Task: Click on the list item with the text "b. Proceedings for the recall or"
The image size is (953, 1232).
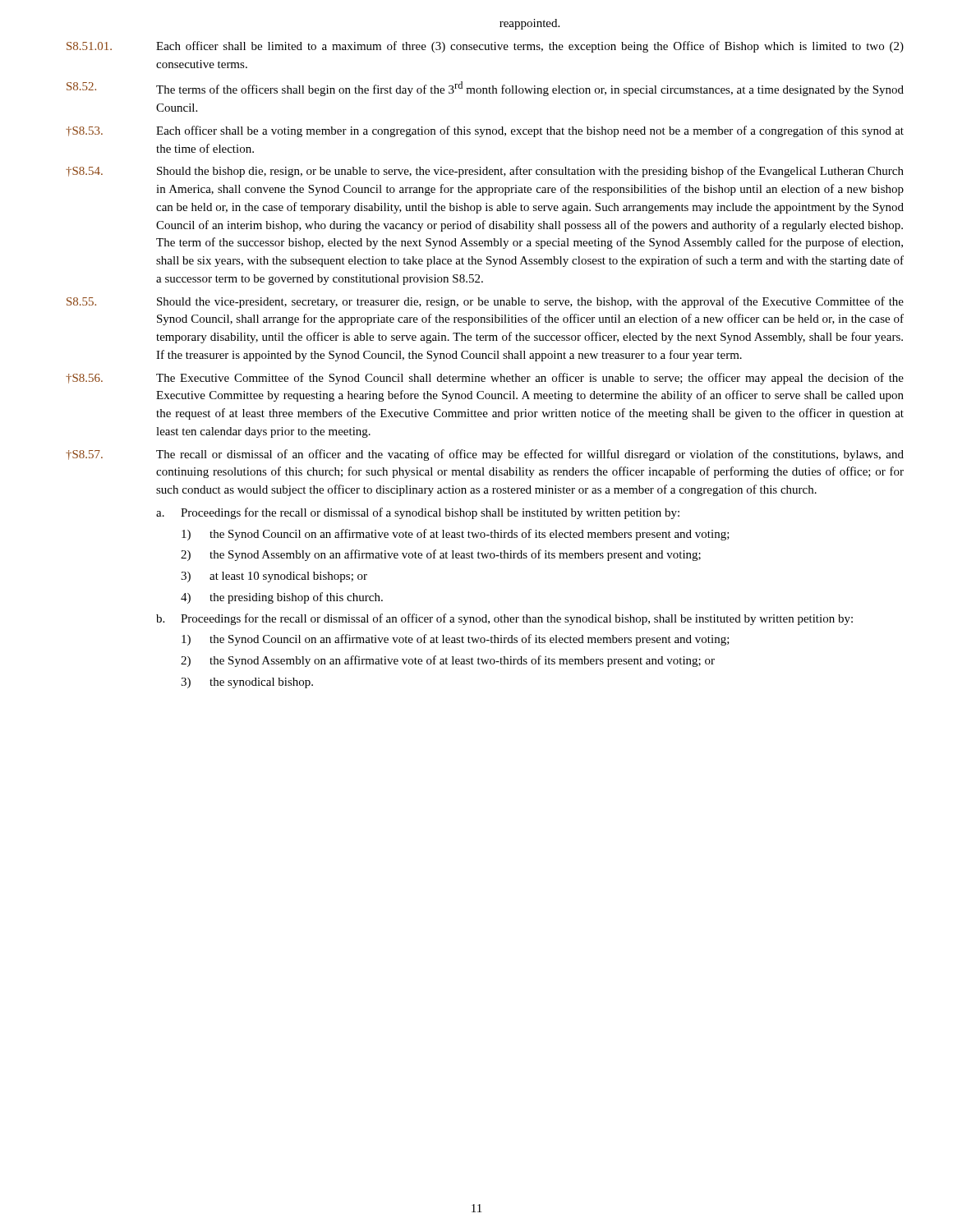Action: tap(530, 619)
